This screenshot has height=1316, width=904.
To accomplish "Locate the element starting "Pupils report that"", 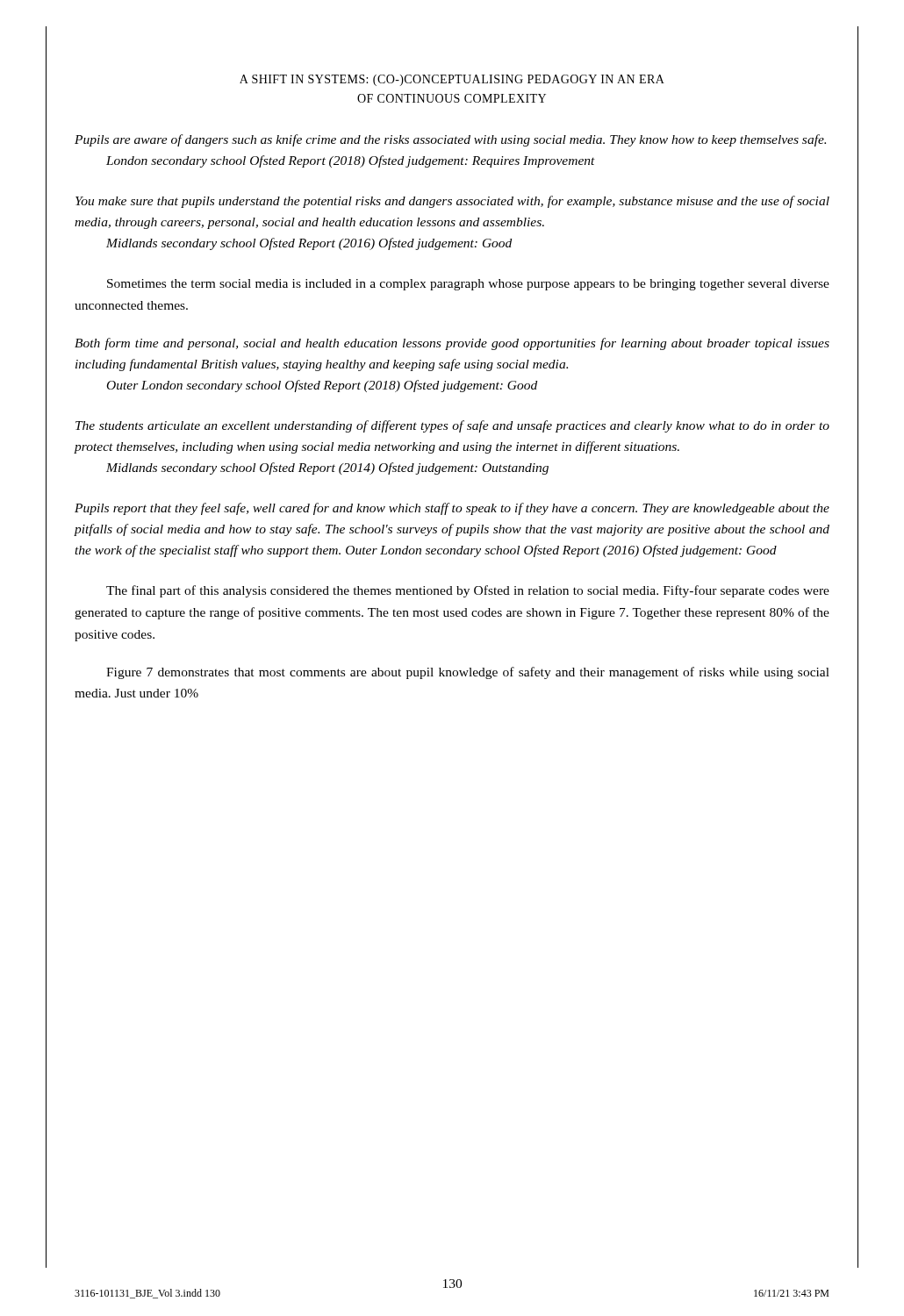I will [x=452, y=529].
